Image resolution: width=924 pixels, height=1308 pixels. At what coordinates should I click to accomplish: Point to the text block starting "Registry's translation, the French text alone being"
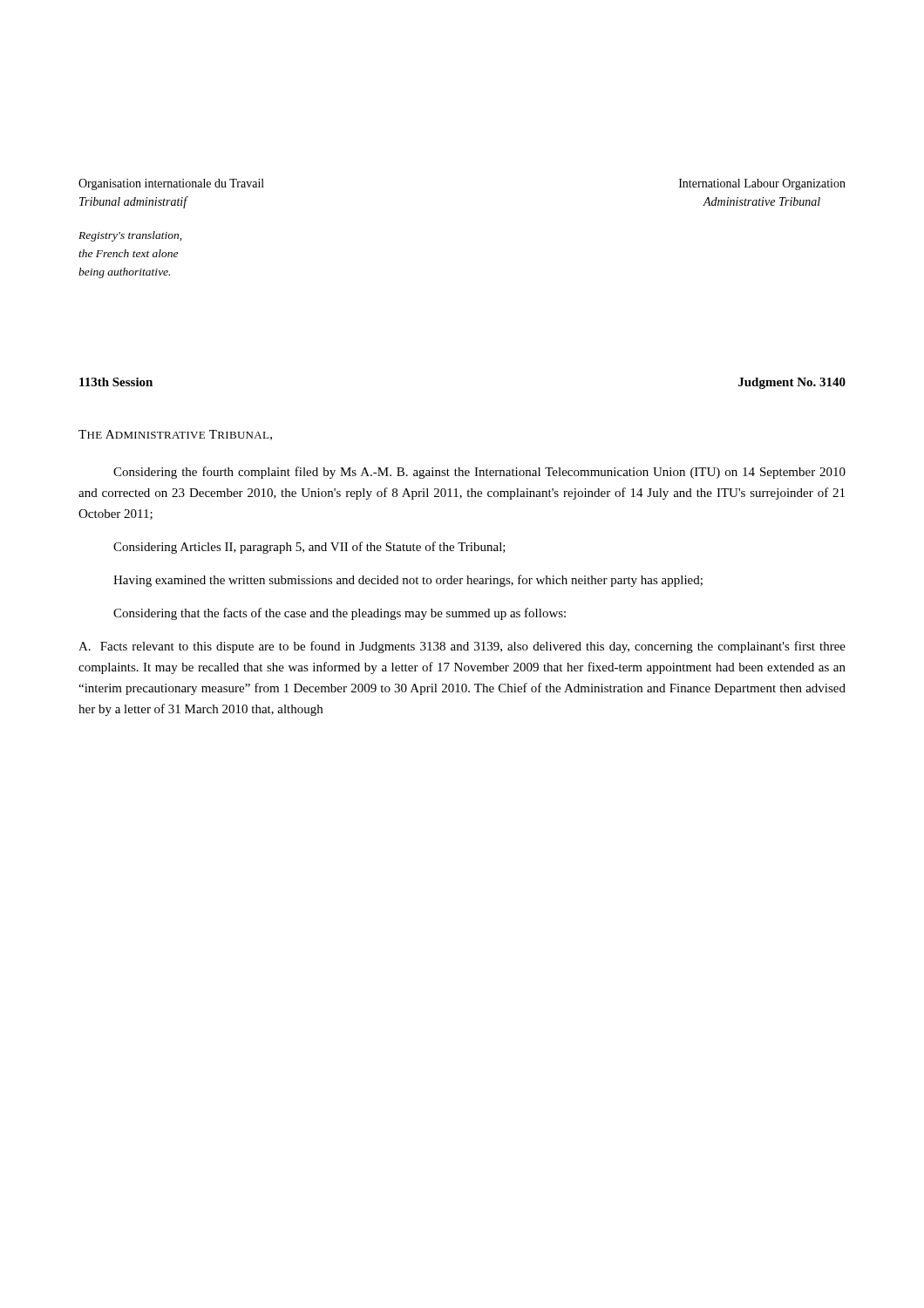tap(130, 253)
